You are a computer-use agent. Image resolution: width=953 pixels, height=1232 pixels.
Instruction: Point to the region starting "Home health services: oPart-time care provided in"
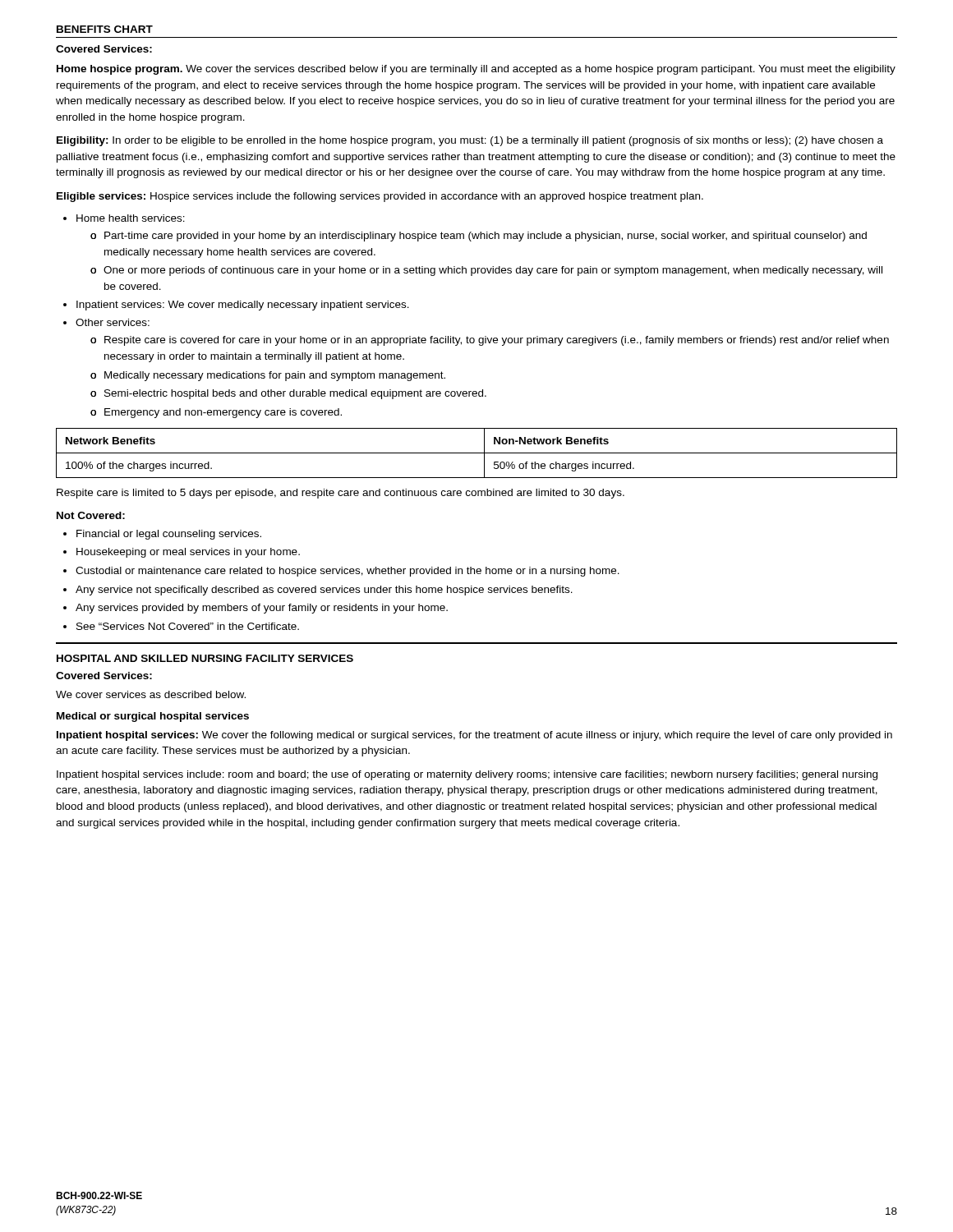click(131, 218)
